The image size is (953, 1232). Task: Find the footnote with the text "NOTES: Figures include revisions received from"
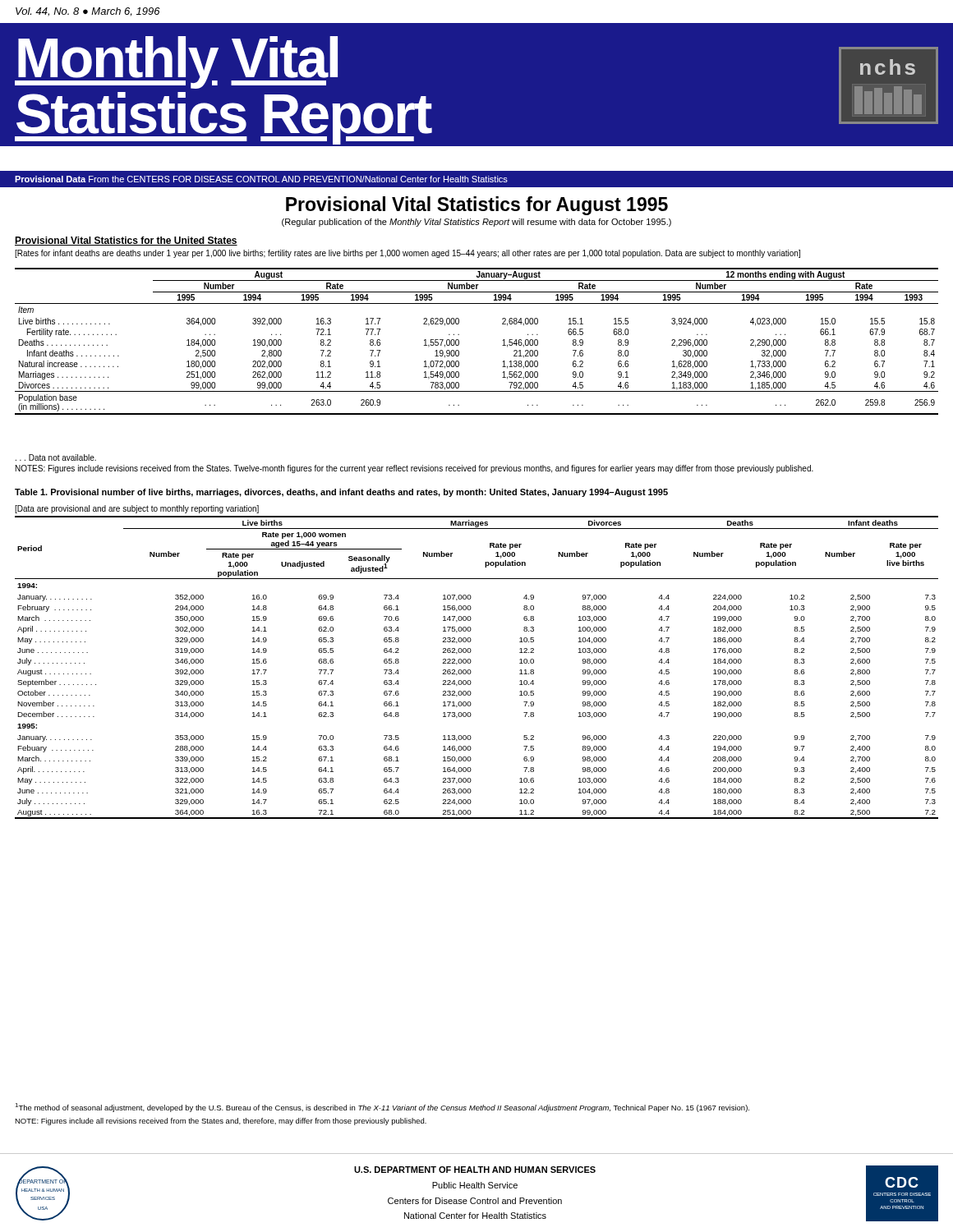point(414,469)
